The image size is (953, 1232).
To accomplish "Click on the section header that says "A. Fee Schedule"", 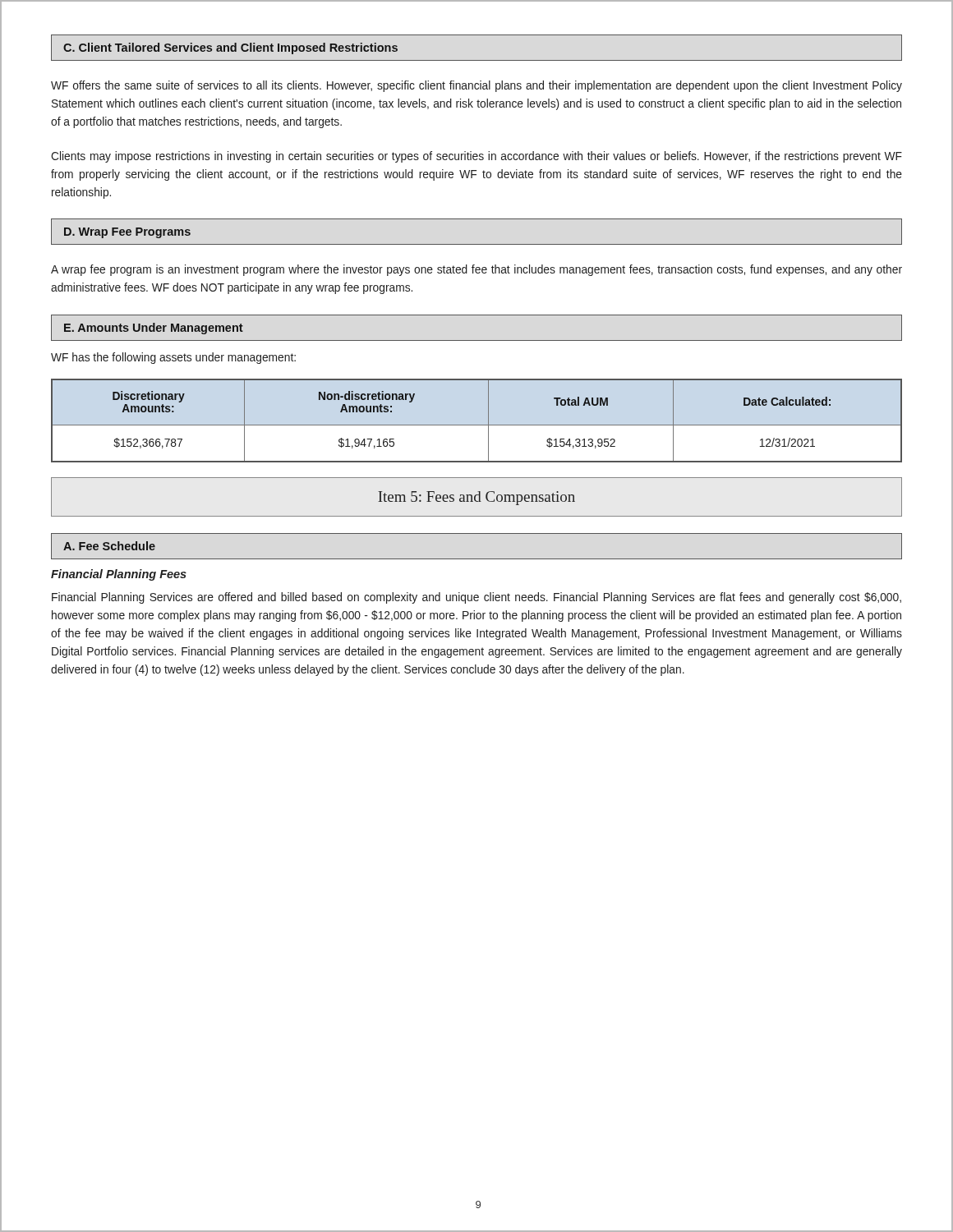I will (109, 546).
